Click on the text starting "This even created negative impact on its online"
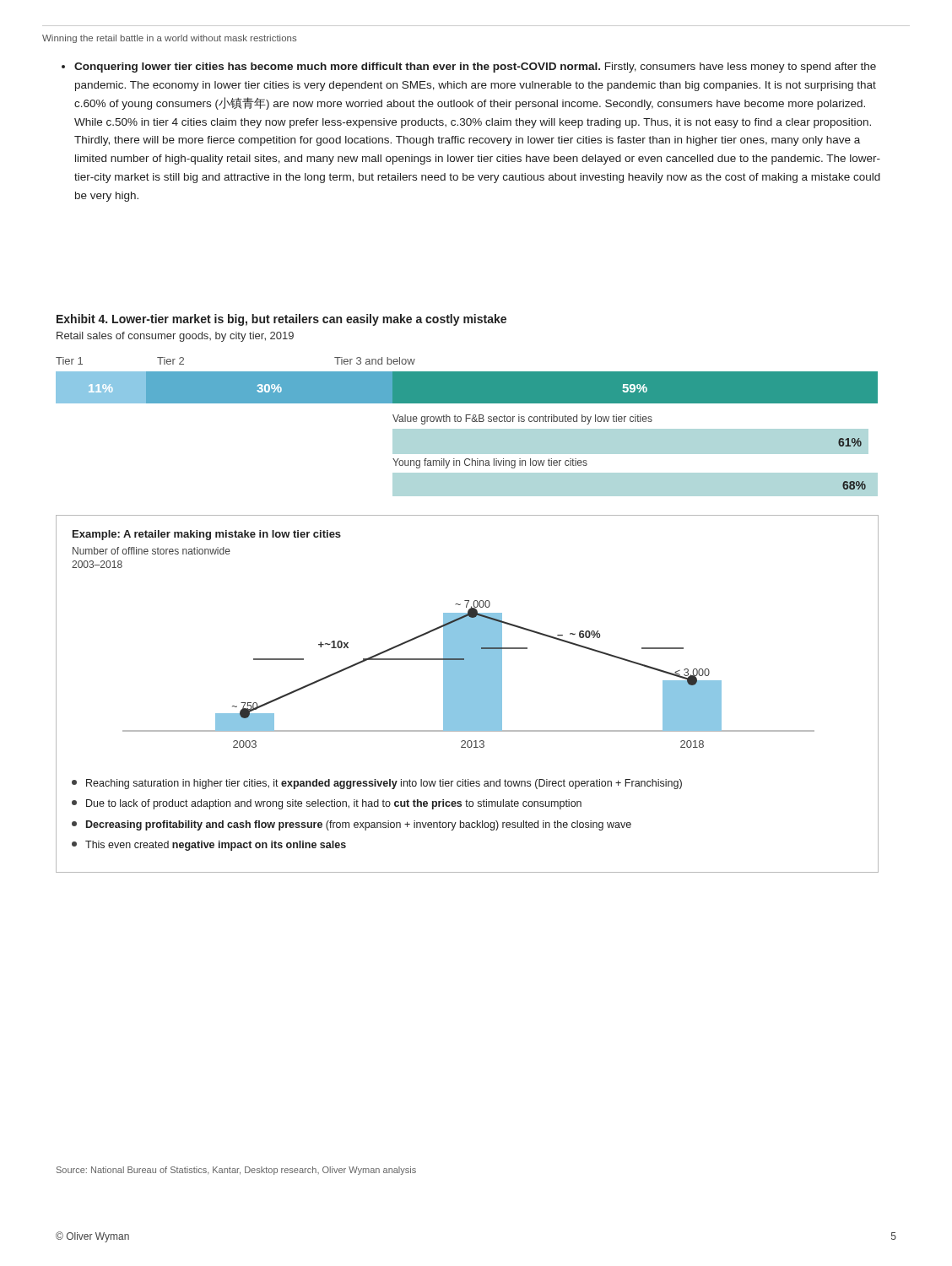This screenshot has height=1266, width=952. tap(209, 845)
